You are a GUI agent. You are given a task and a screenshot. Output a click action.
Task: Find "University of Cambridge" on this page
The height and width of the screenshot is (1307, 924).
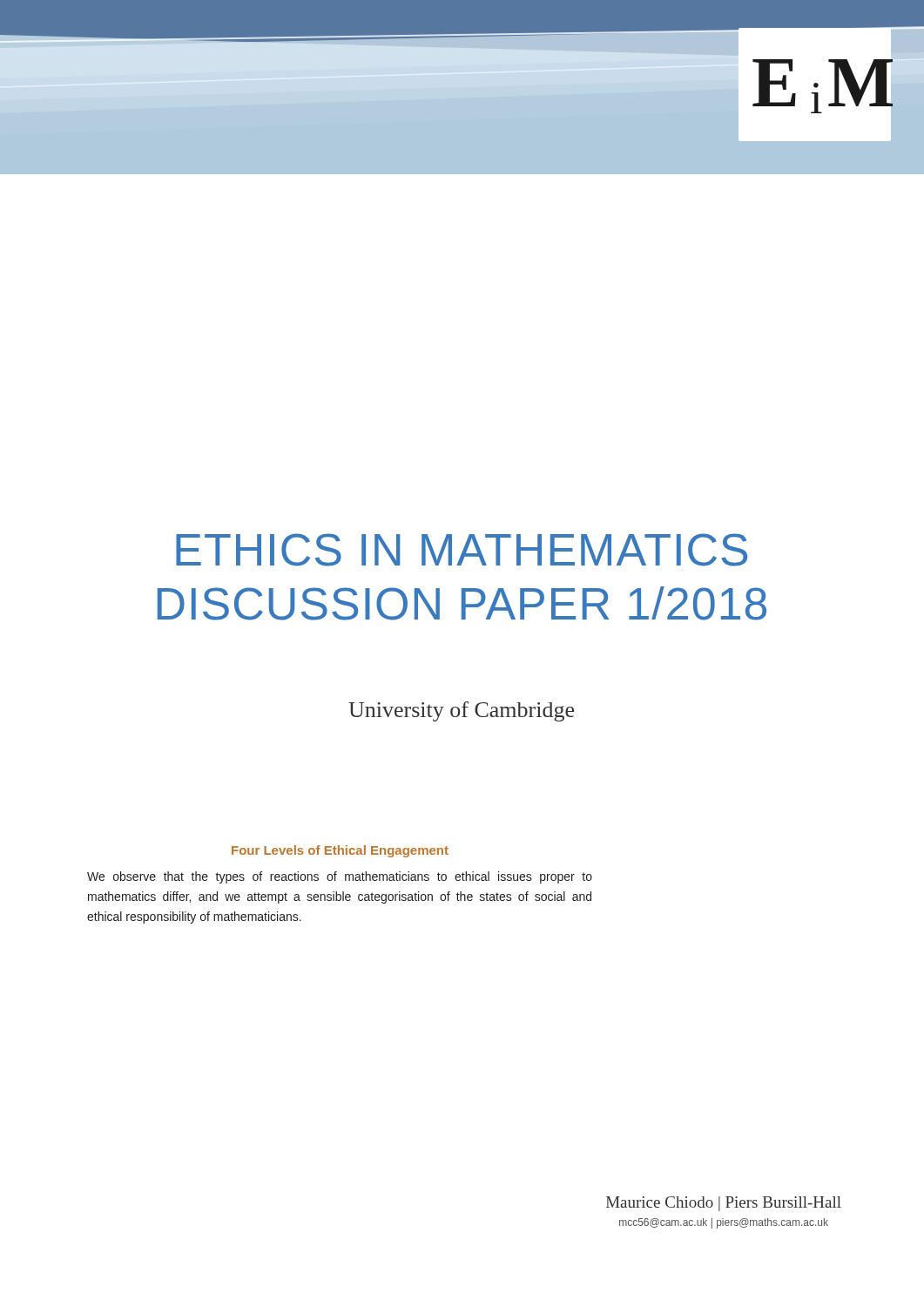(462, 710)
